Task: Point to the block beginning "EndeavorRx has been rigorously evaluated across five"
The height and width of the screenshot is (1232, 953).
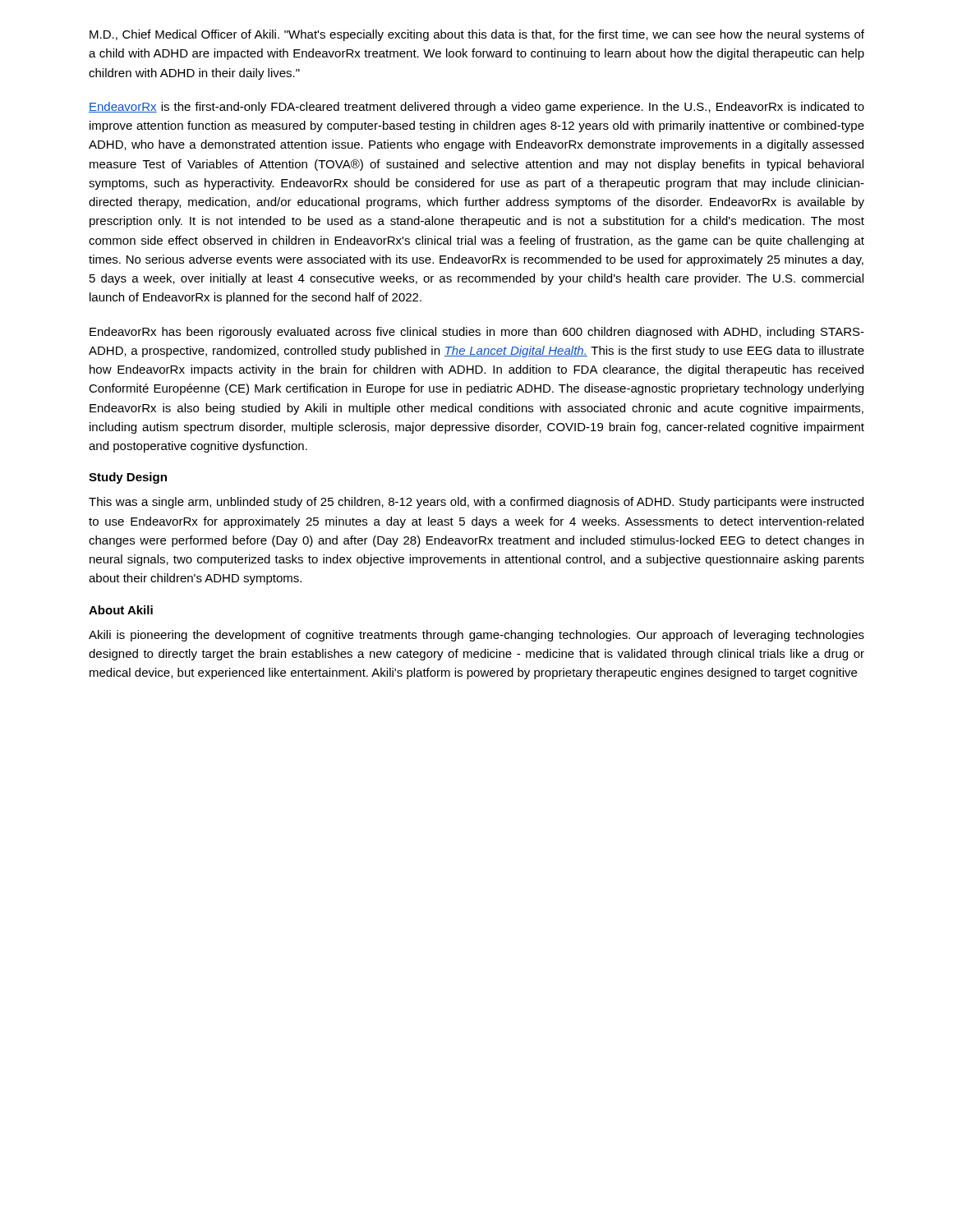Action: pyautogui.click(x=476, y=388)
